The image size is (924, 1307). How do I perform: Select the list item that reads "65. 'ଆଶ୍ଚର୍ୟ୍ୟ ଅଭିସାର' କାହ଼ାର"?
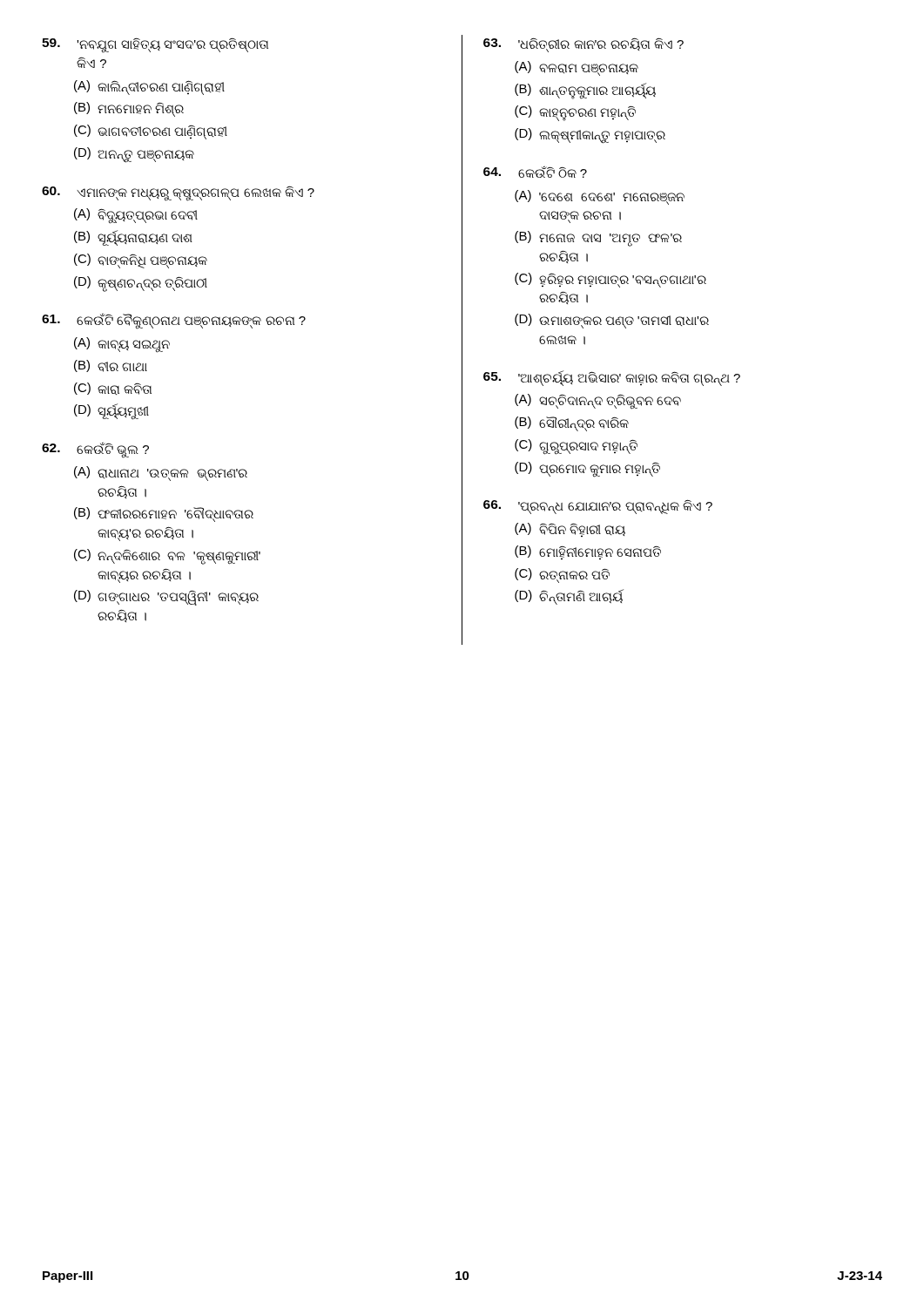pyautogui.click(x=612, y=378)
